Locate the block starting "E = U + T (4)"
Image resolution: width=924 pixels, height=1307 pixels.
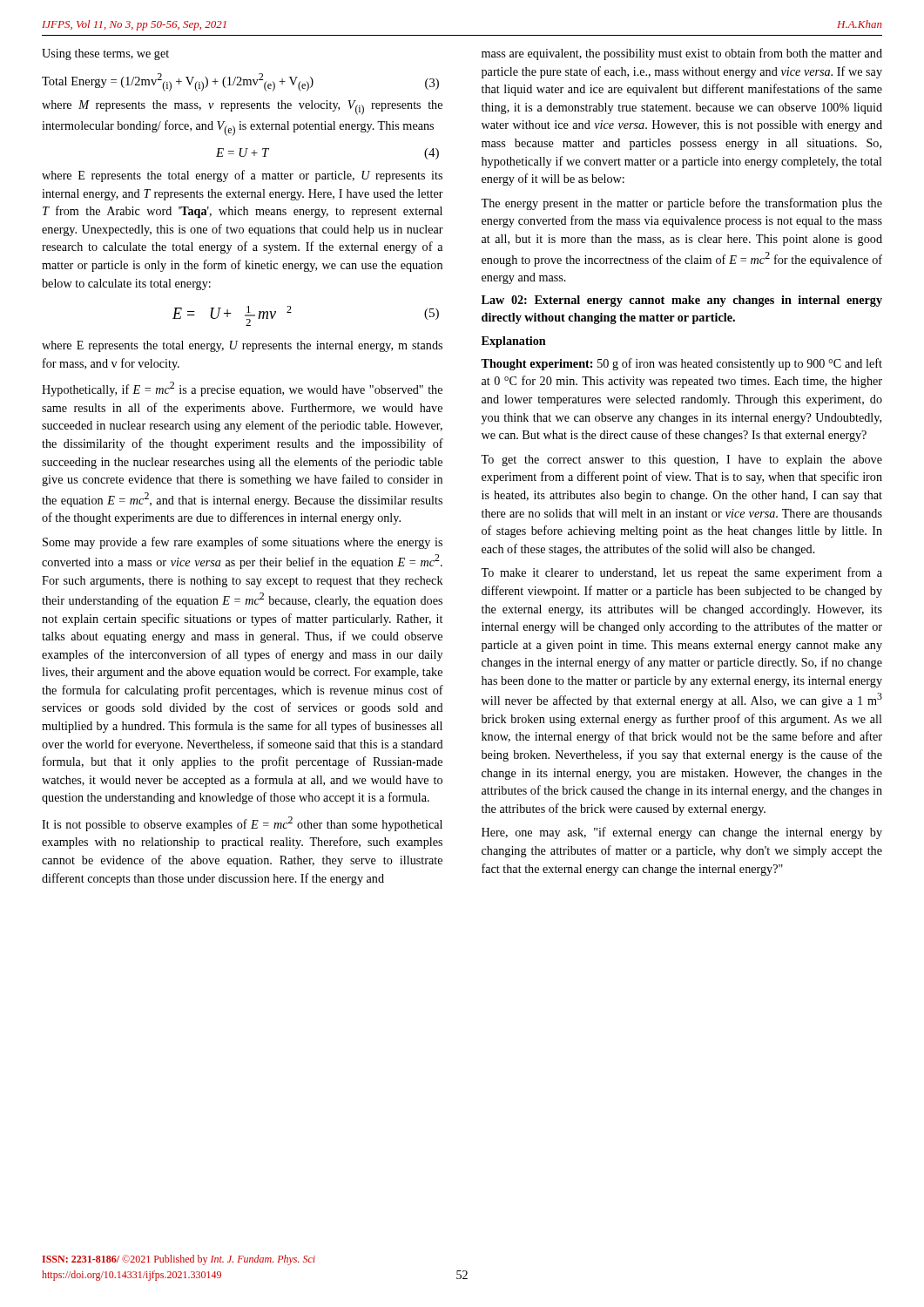pos(242,154)
